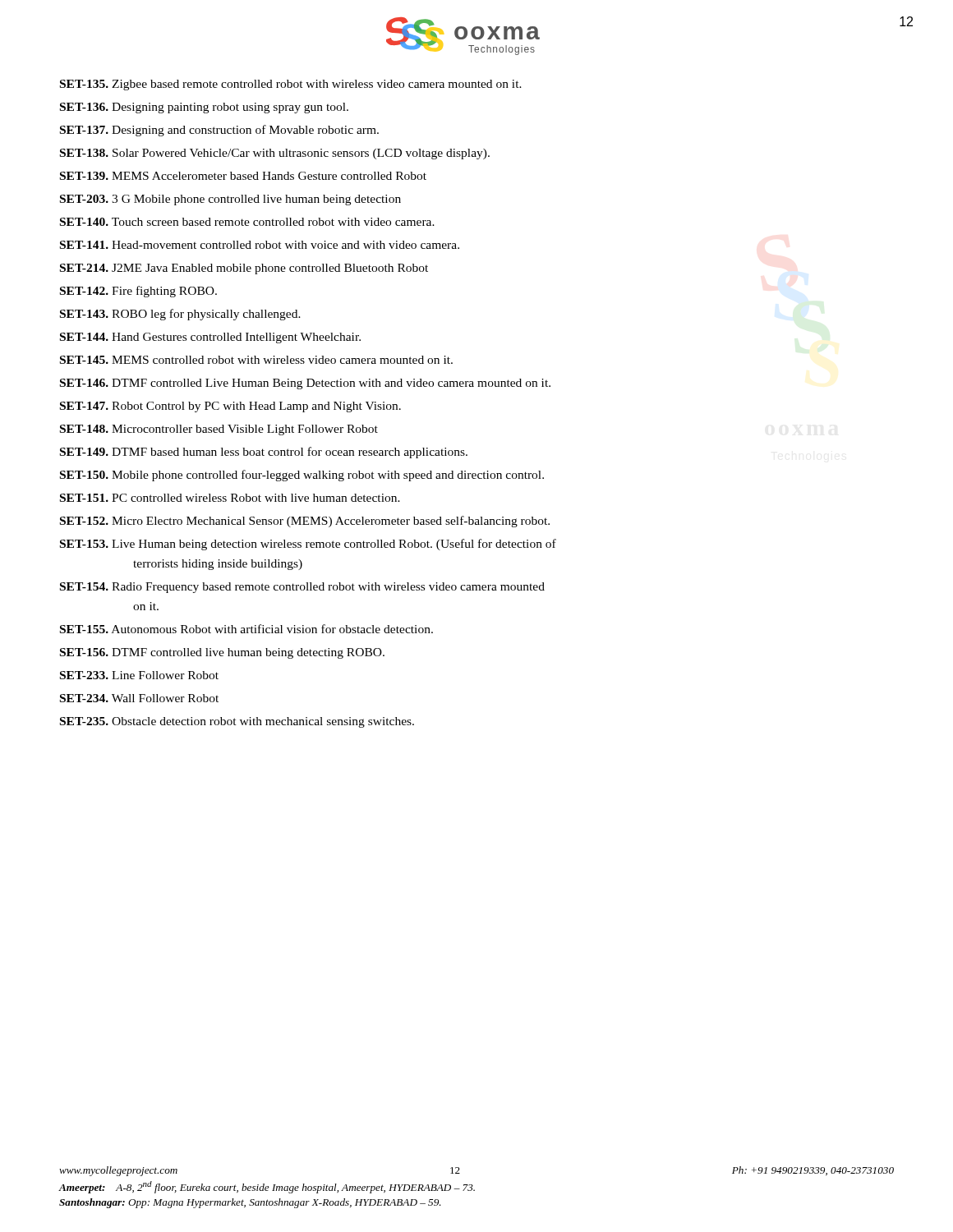Locate the logo
Screen dimensions: 1232x953
click(x=476, y=34)
